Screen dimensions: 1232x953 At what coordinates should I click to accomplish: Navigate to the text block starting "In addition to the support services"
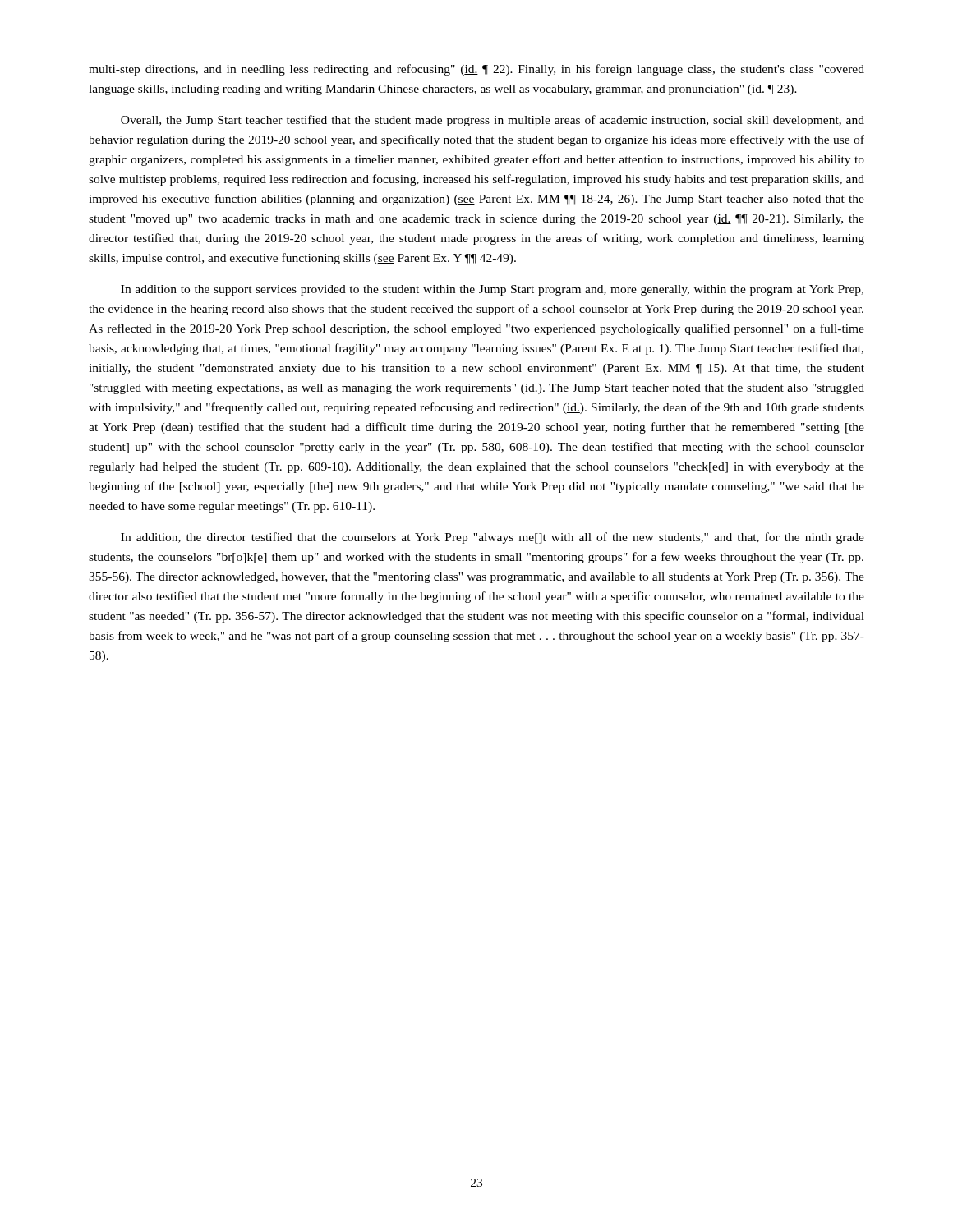click(x=476, y=397)
